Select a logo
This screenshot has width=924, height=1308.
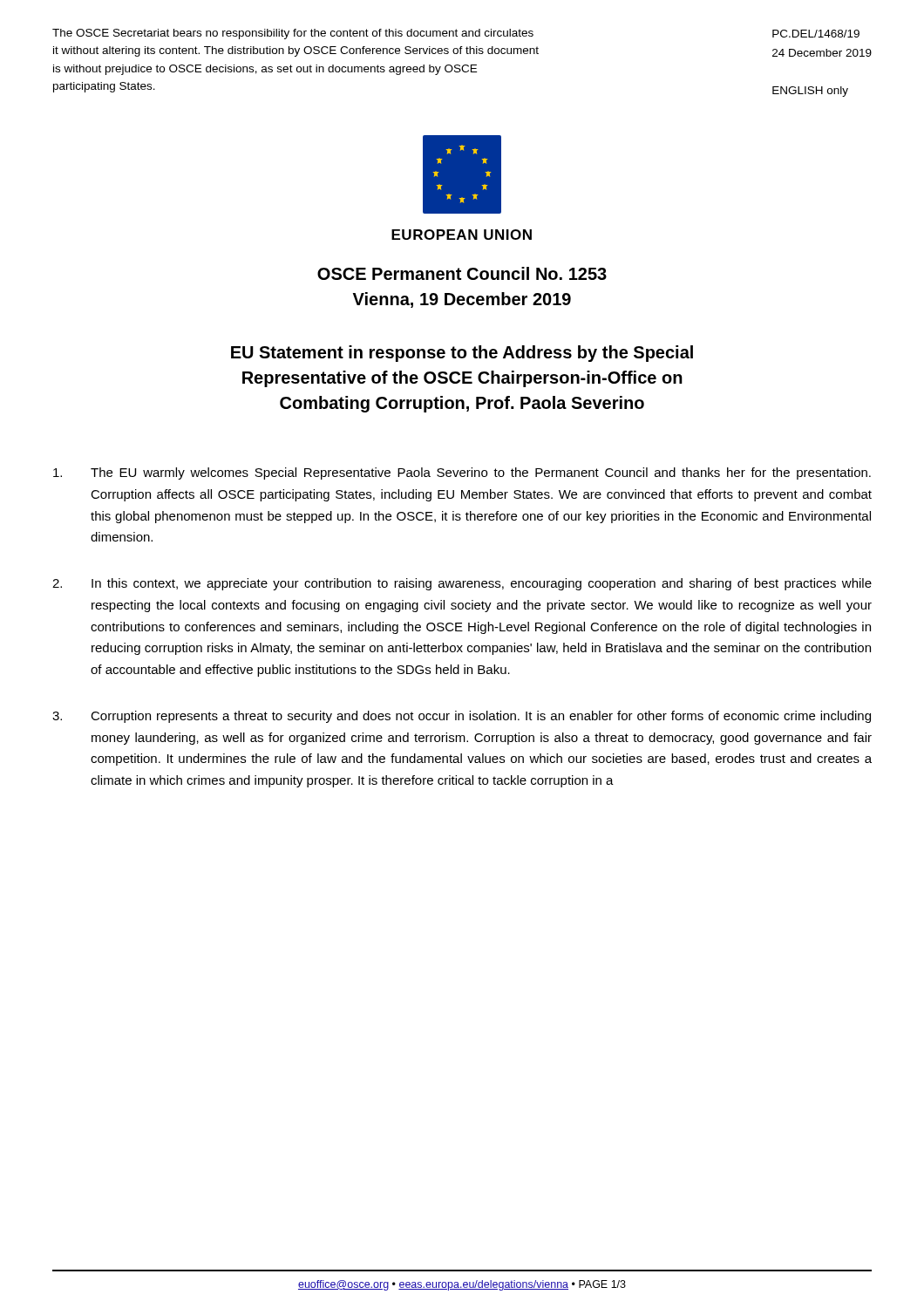(462, 176)
